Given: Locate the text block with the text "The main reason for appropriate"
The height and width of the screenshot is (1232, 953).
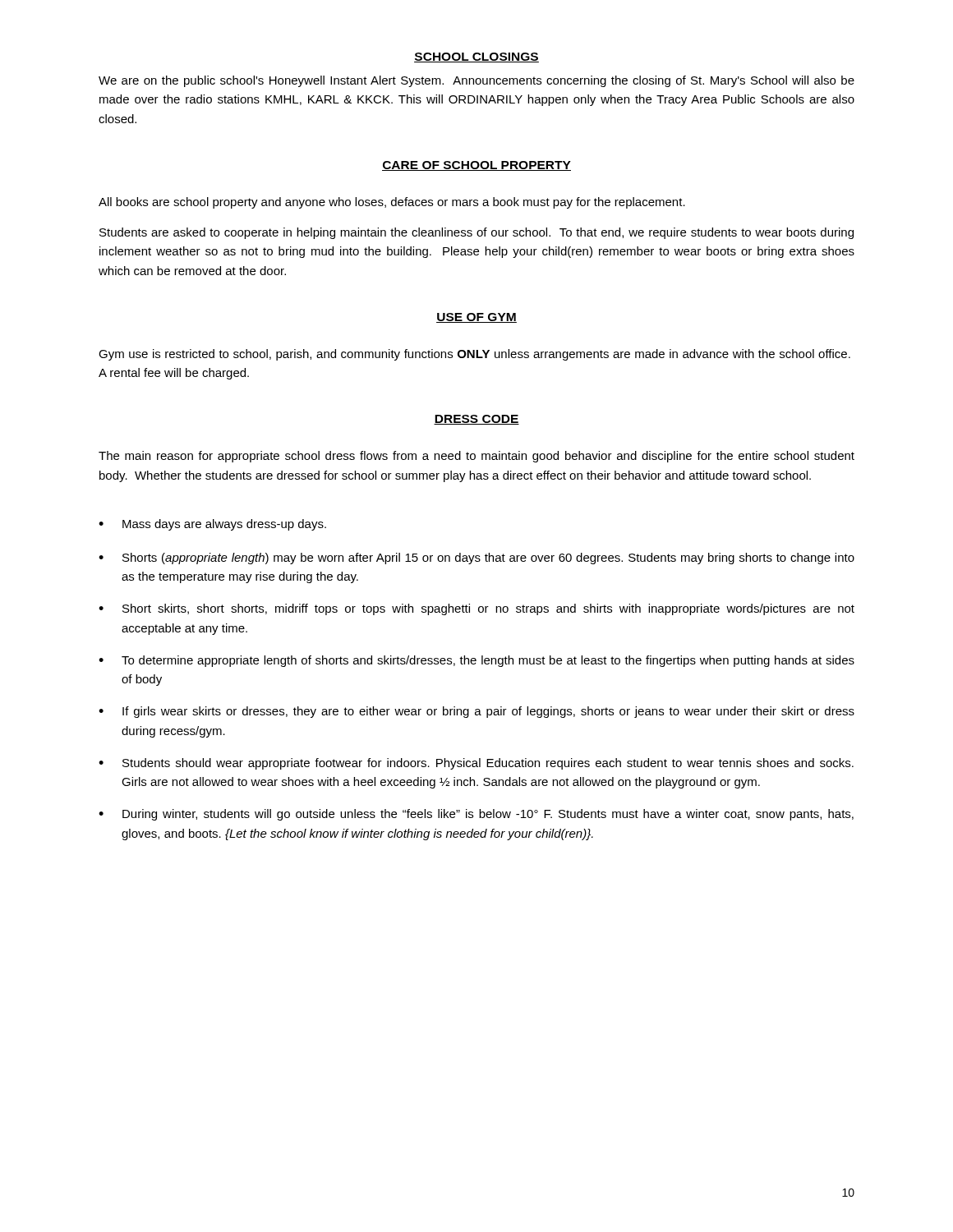Looking at the screenshot, I should coord(476,465).
